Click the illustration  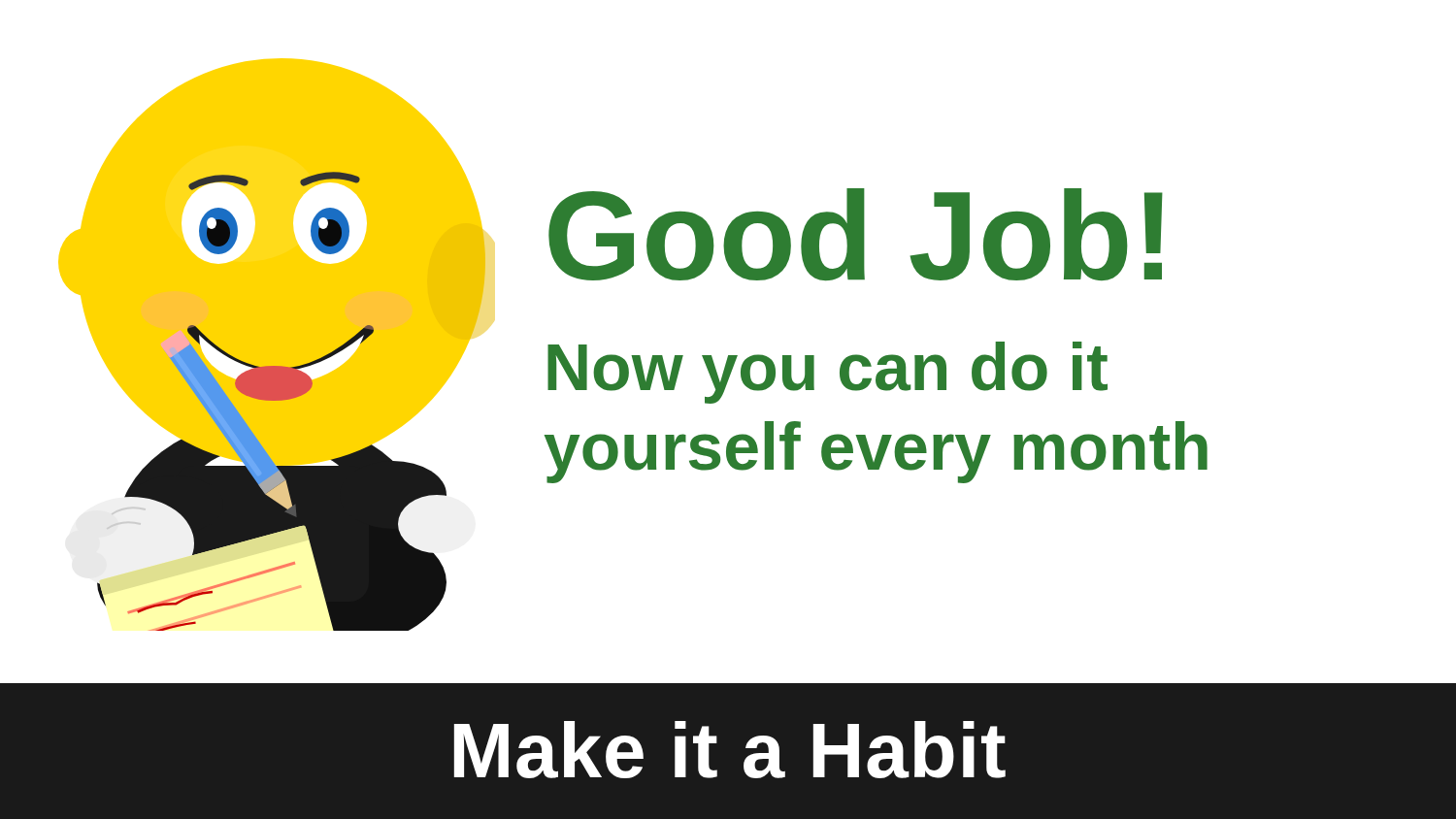[252, 330]
